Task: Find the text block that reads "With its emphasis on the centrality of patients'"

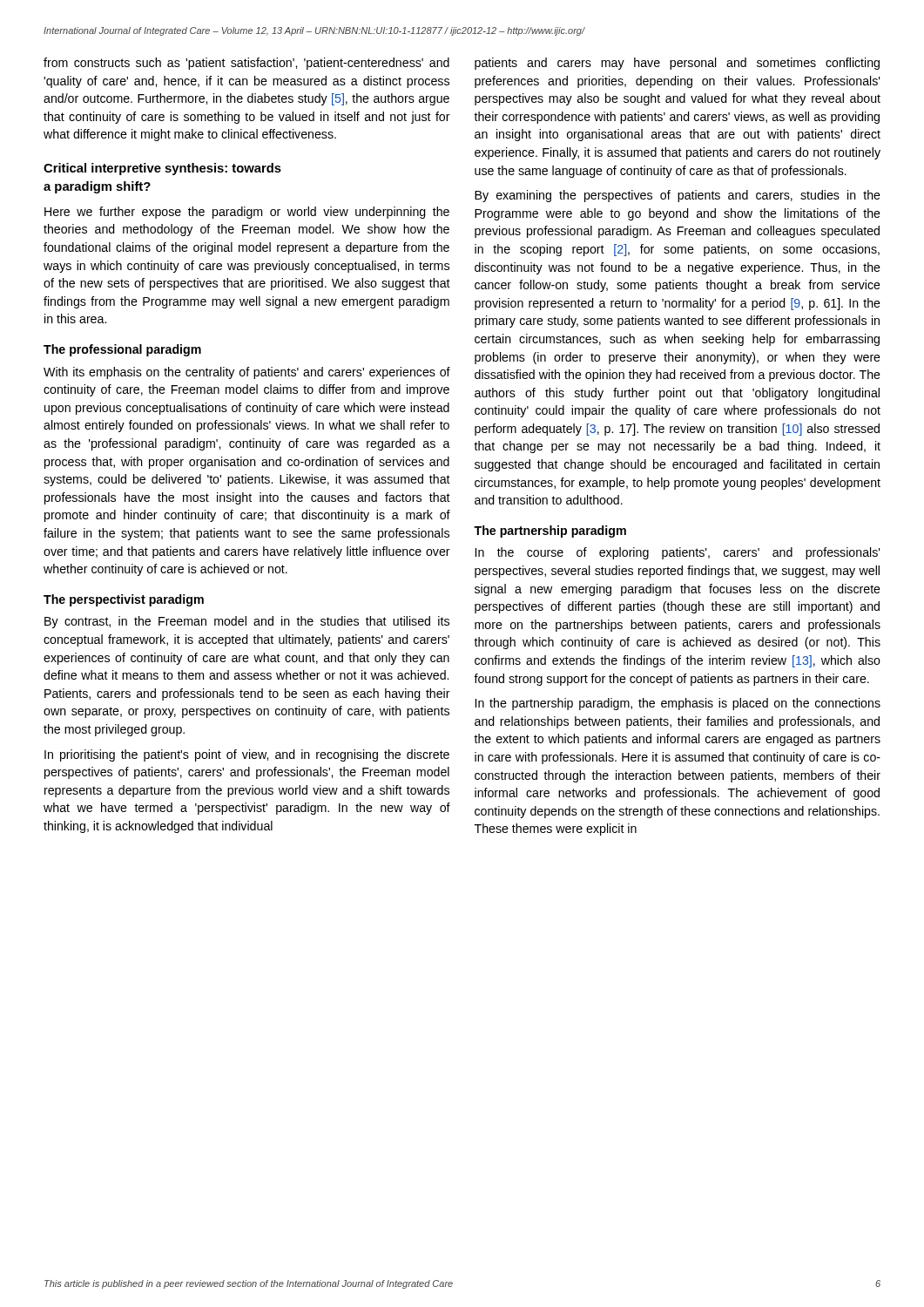Action: pyautogui.click(x=247, y=471)
